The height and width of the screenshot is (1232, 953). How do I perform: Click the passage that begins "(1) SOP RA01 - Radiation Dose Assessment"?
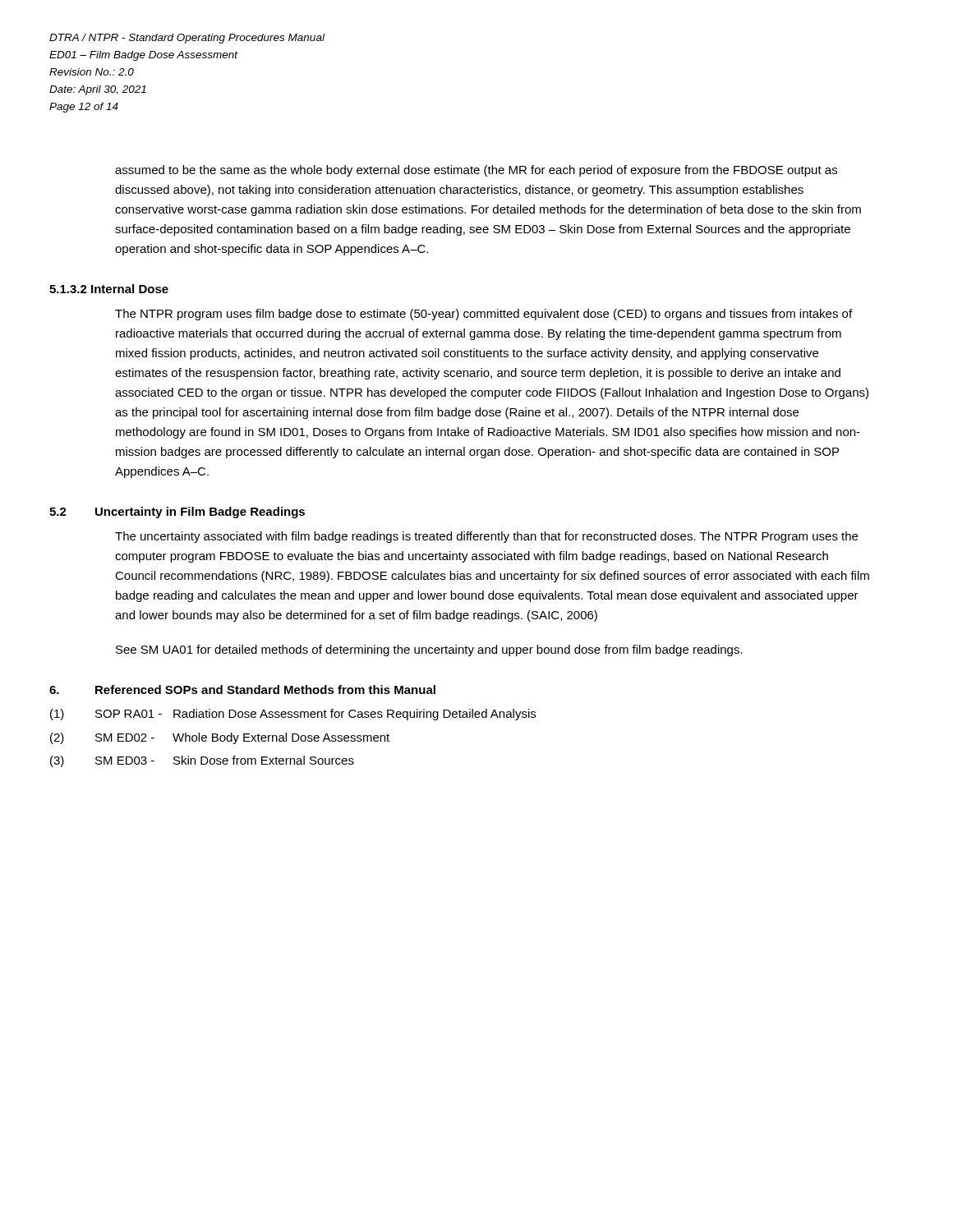pyautogui.click(x=476, y=714)
